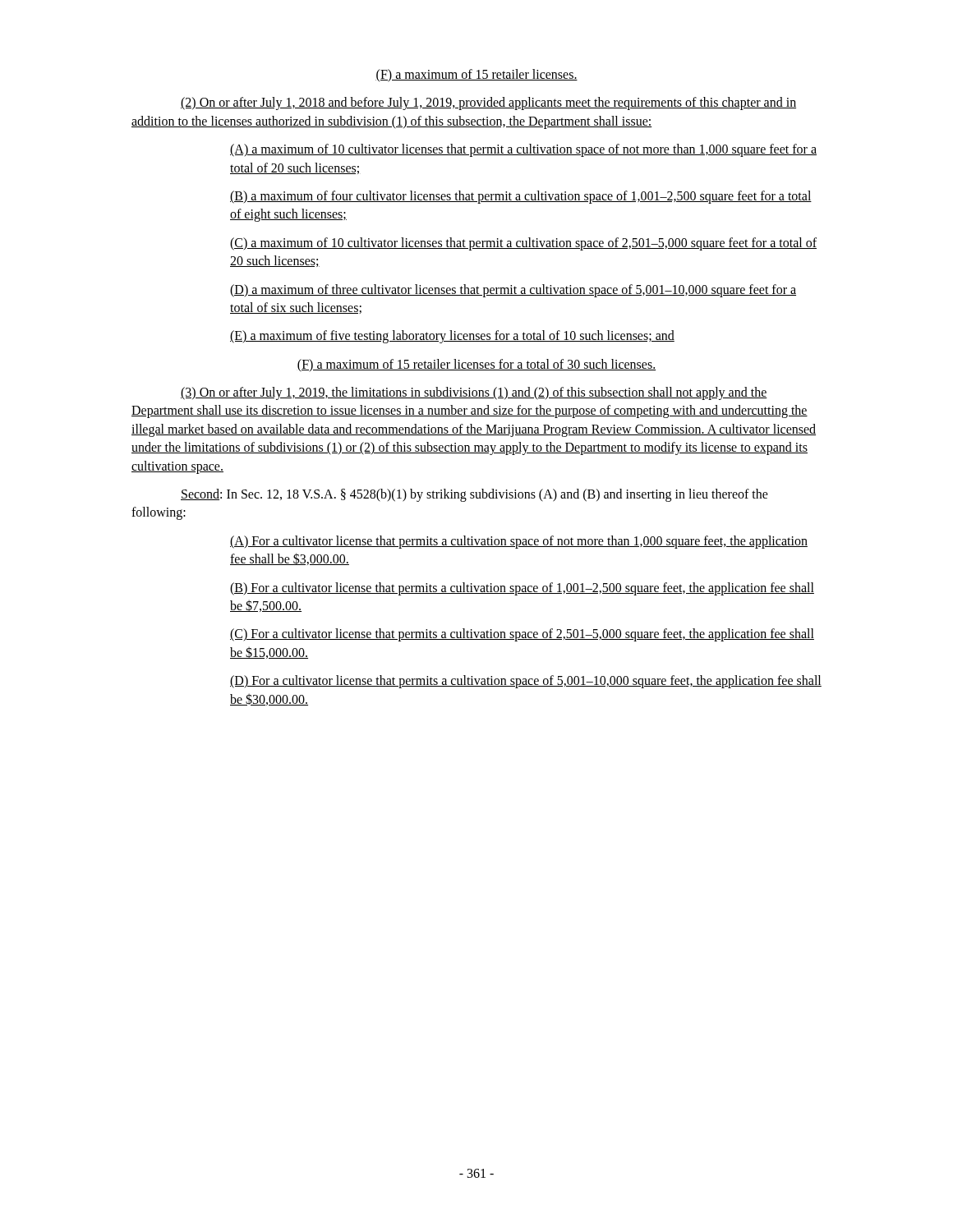The width and height of the screenshot is (953, 1232).
Task: Where is the passage that starts "(A) a maximum of 10 cultivator licenses"?
Action: click(523, 158)
